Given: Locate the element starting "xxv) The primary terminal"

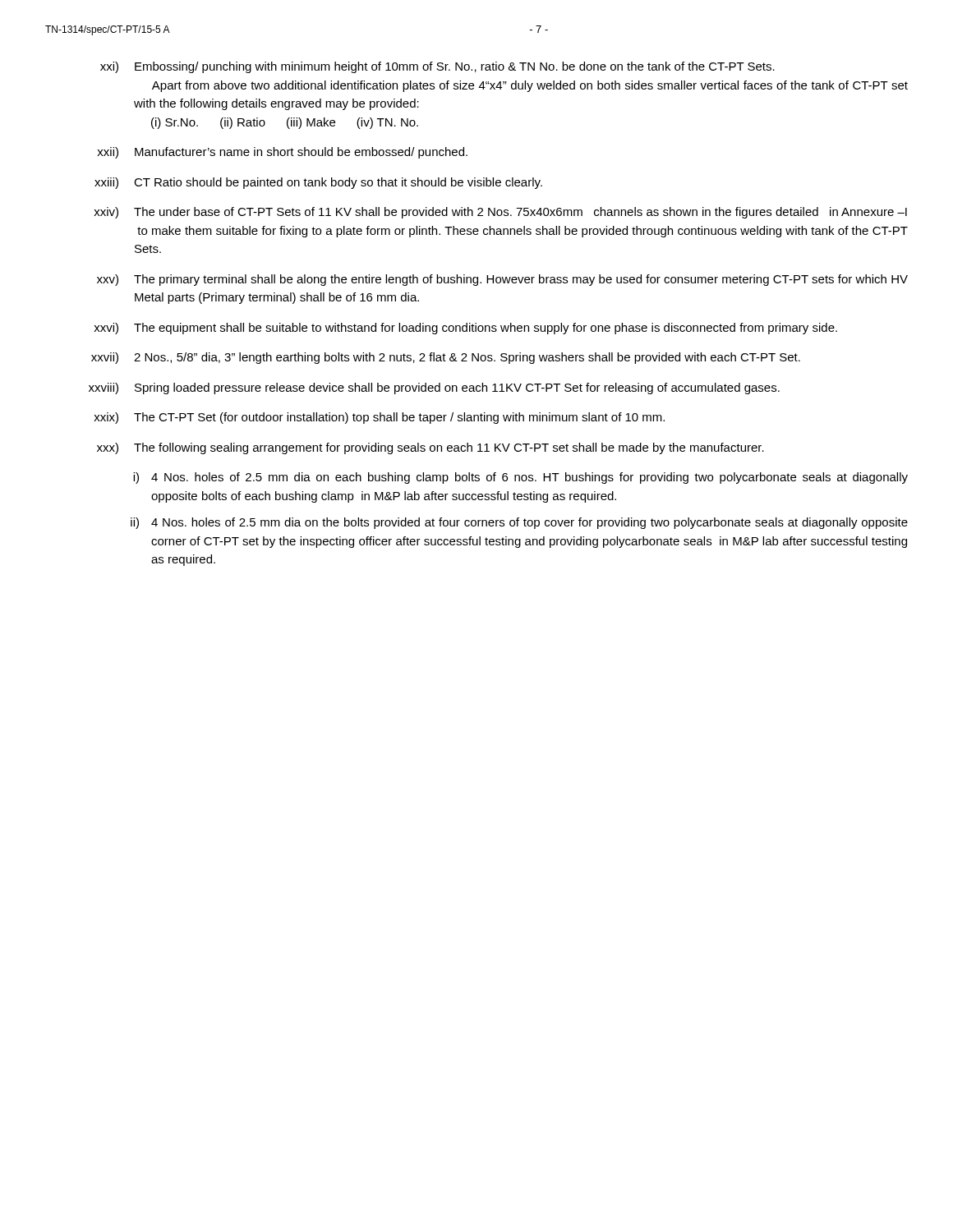Looking at the screenshot, I should 476,288.
